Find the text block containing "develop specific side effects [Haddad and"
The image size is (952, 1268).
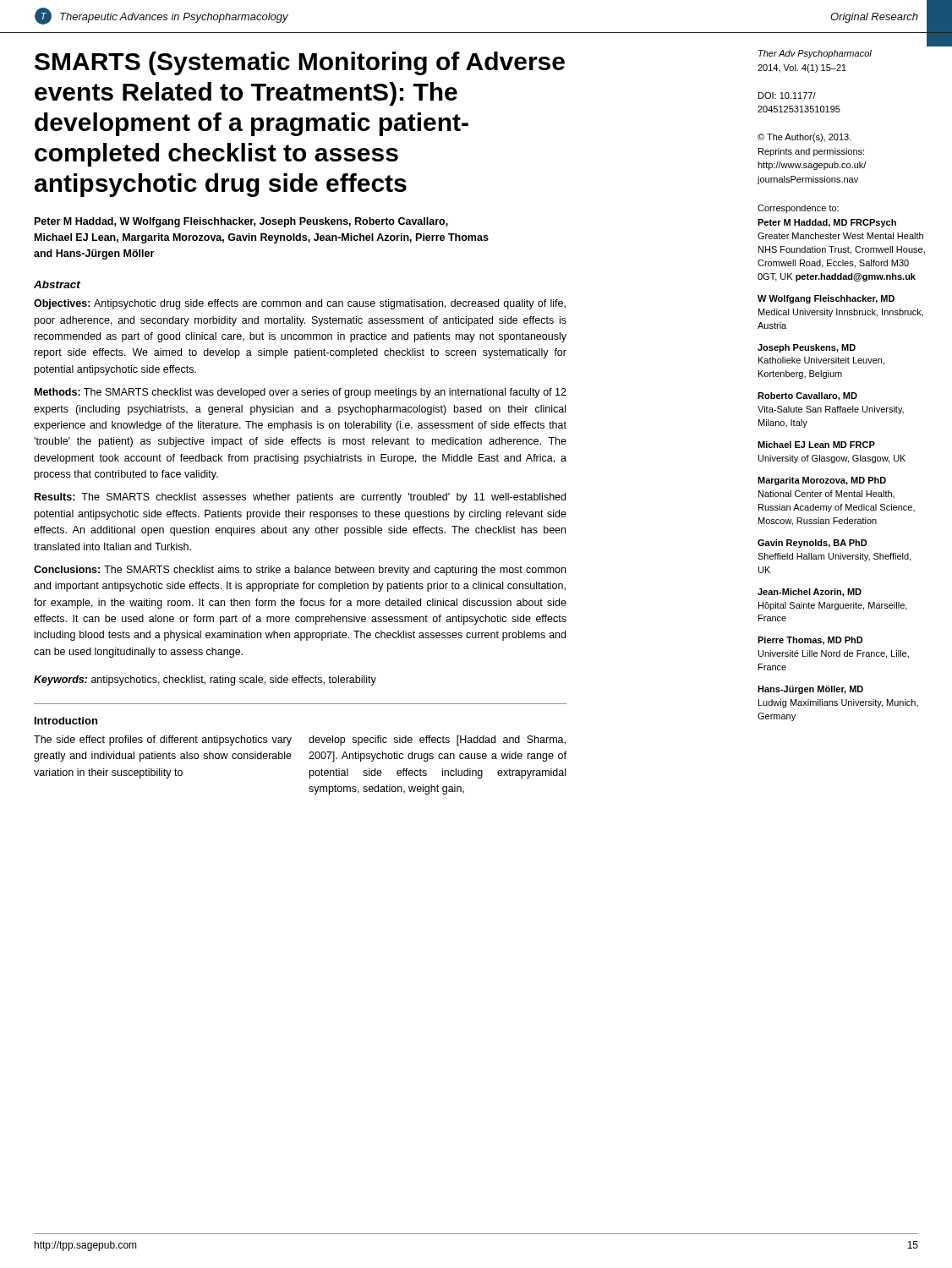click(x=438, y=764)
